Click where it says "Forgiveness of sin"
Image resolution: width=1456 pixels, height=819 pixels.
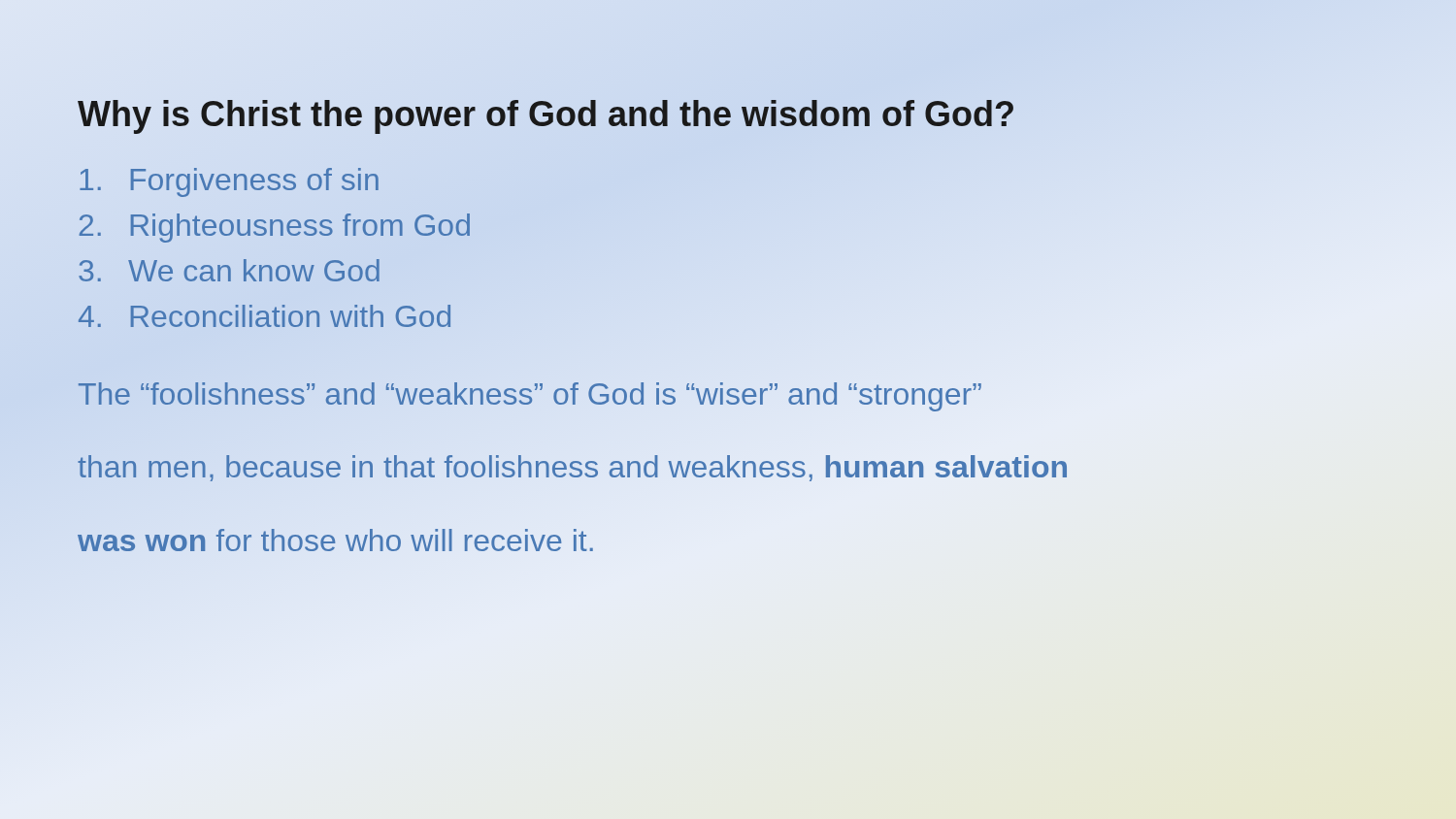(x=229, y=180)
